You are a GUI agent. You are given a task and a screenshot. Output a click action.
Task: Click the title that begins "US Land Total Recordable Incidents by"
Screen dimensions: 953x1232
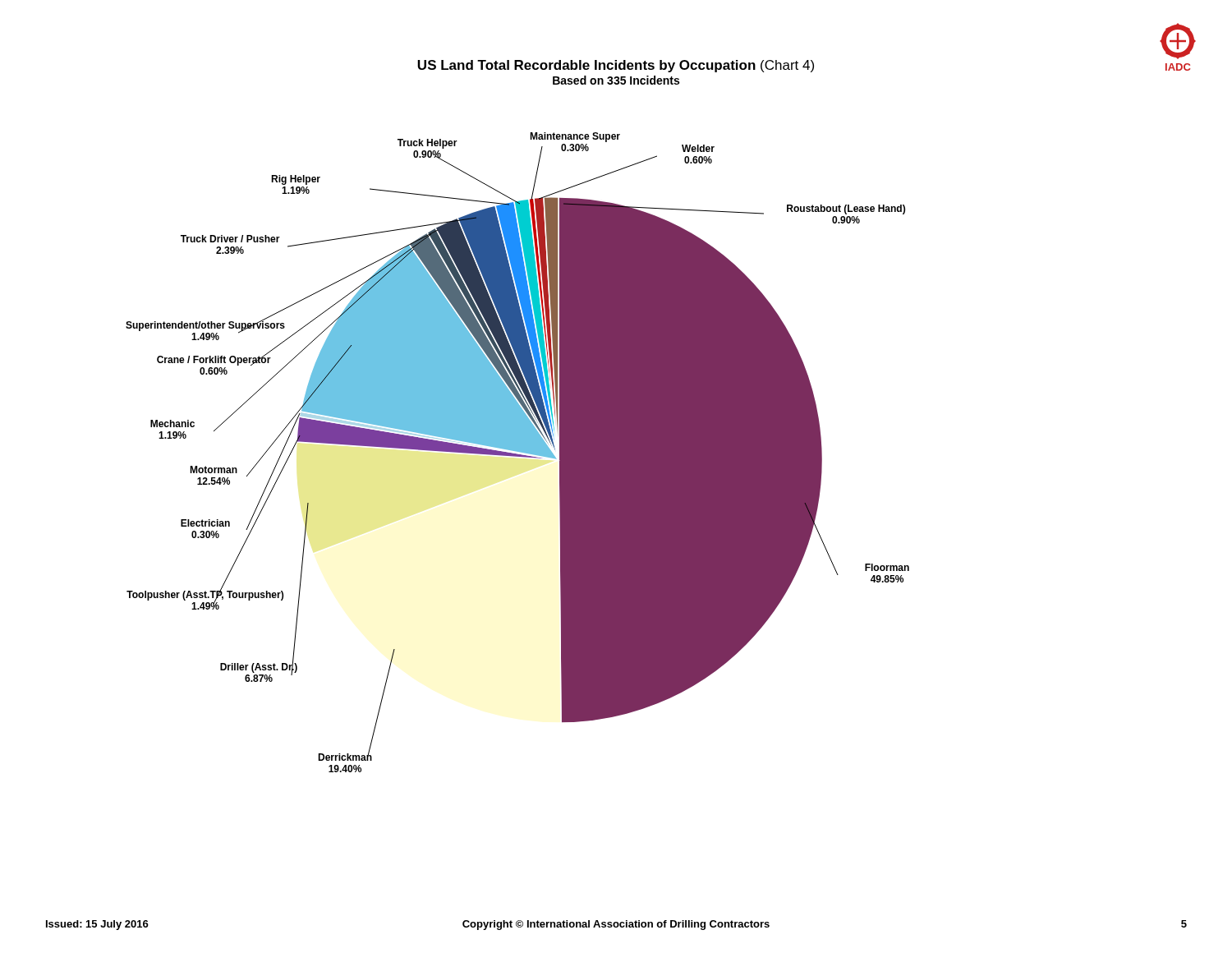pyautogui.click(x=616, y=72)
